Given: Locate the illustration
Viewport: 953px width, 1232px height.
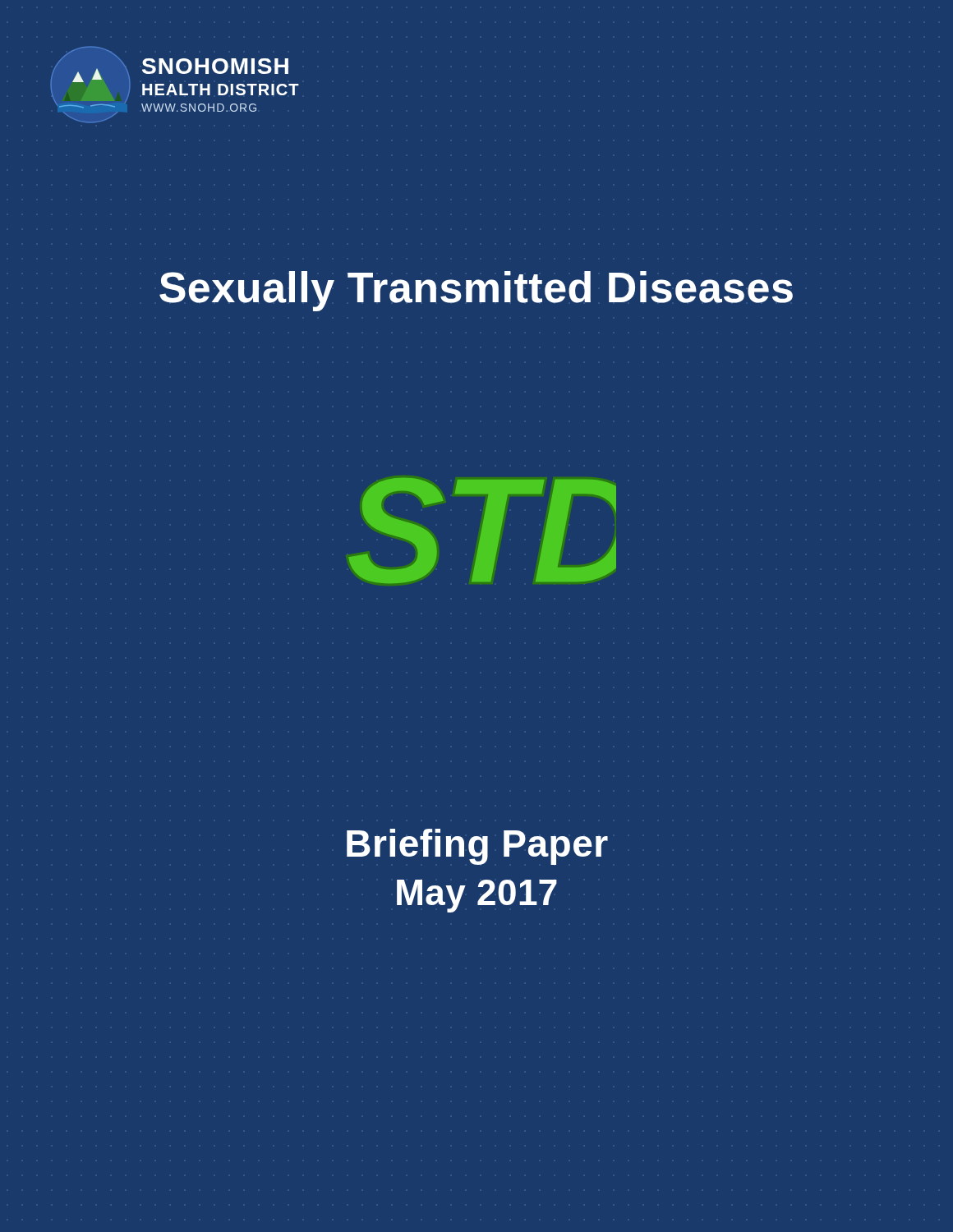Looking at the screenshot, I should coord(476,517).
